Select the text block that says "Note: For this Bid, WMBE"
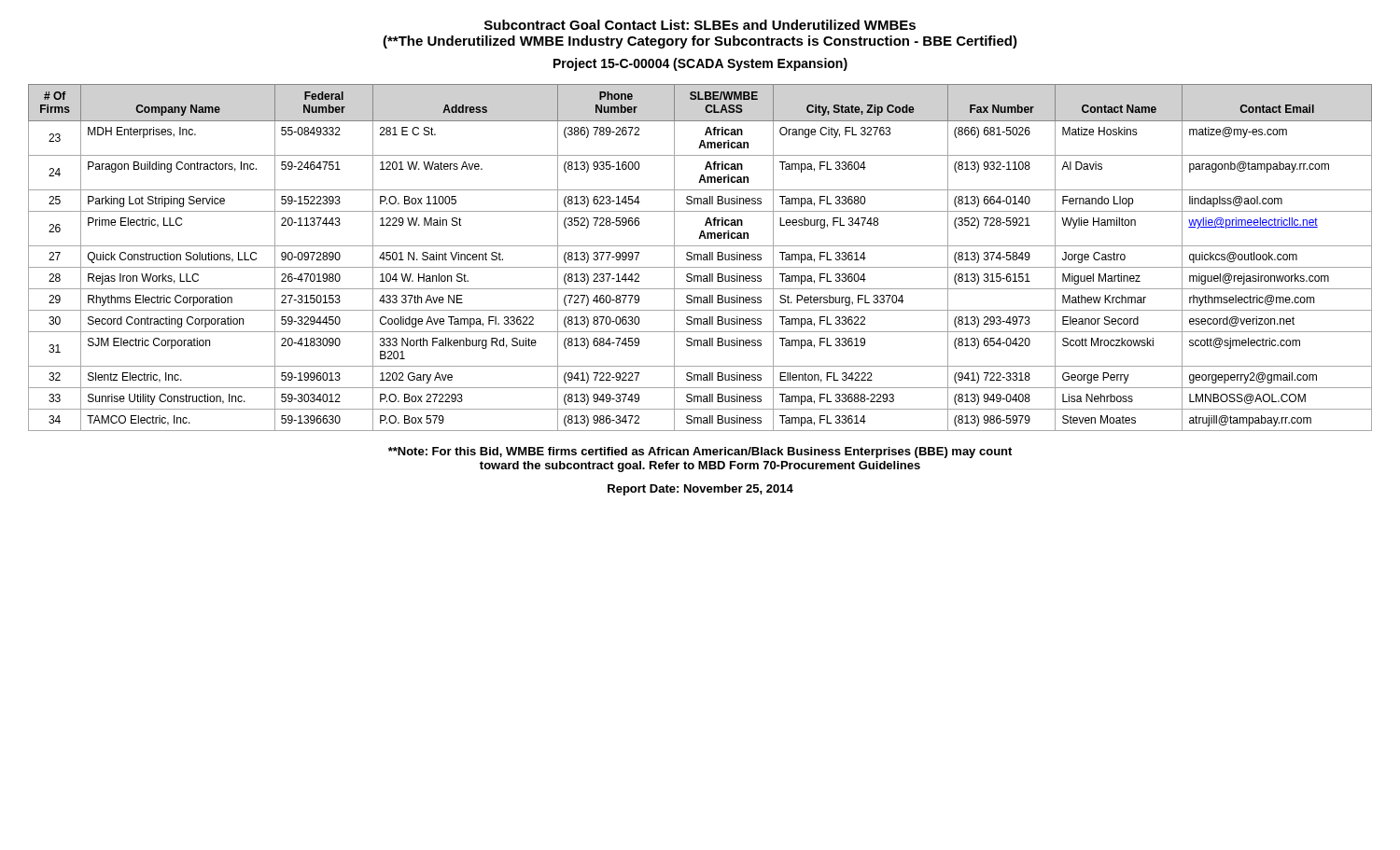 pyautogui.click(x=700, y=458)
